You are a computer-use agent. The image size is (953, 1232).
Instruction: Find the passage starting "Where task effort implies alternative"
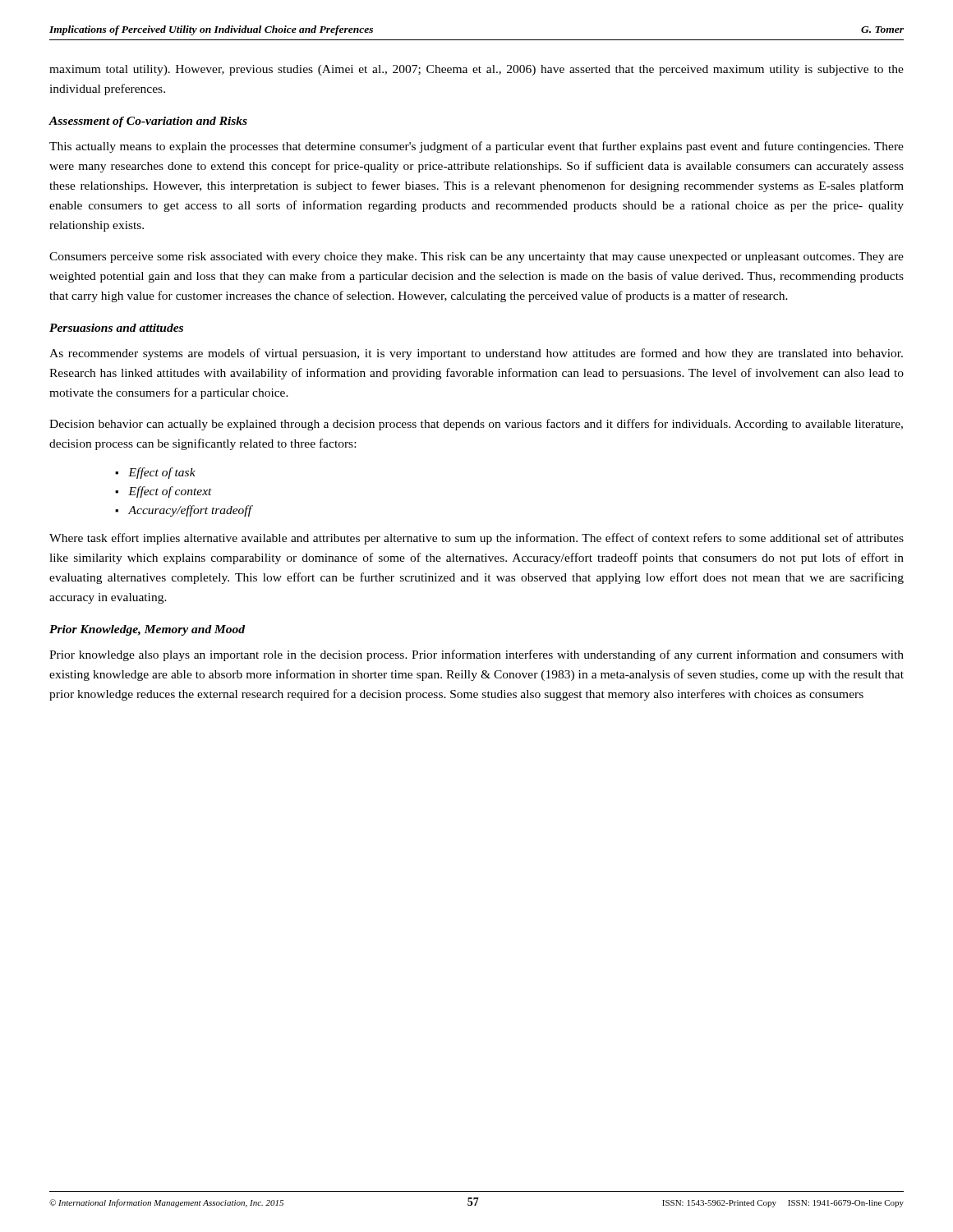click(476, 567)
